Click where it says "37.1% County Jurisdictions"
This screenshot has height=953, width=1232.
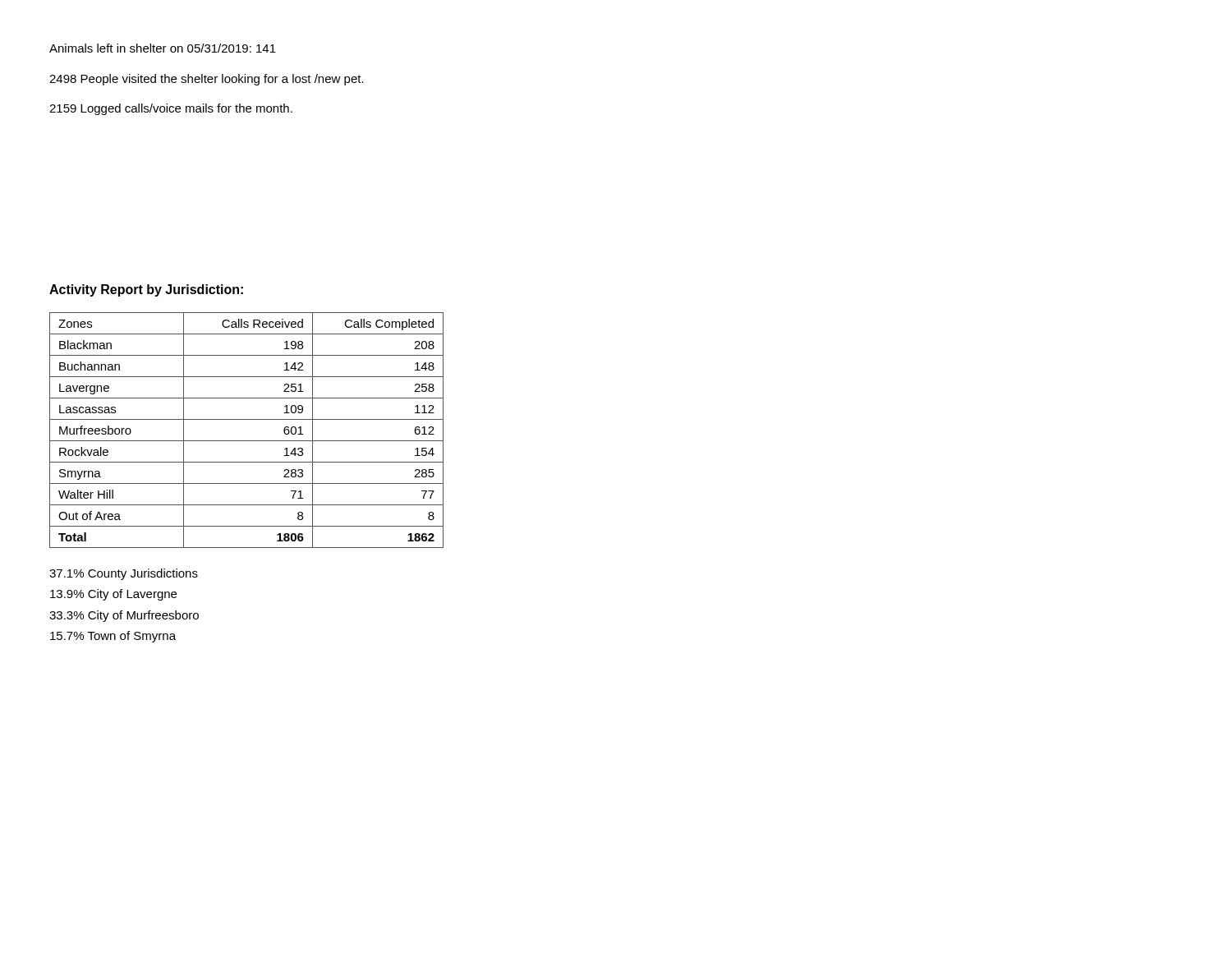pyautogui.click(x=124, y=573)
